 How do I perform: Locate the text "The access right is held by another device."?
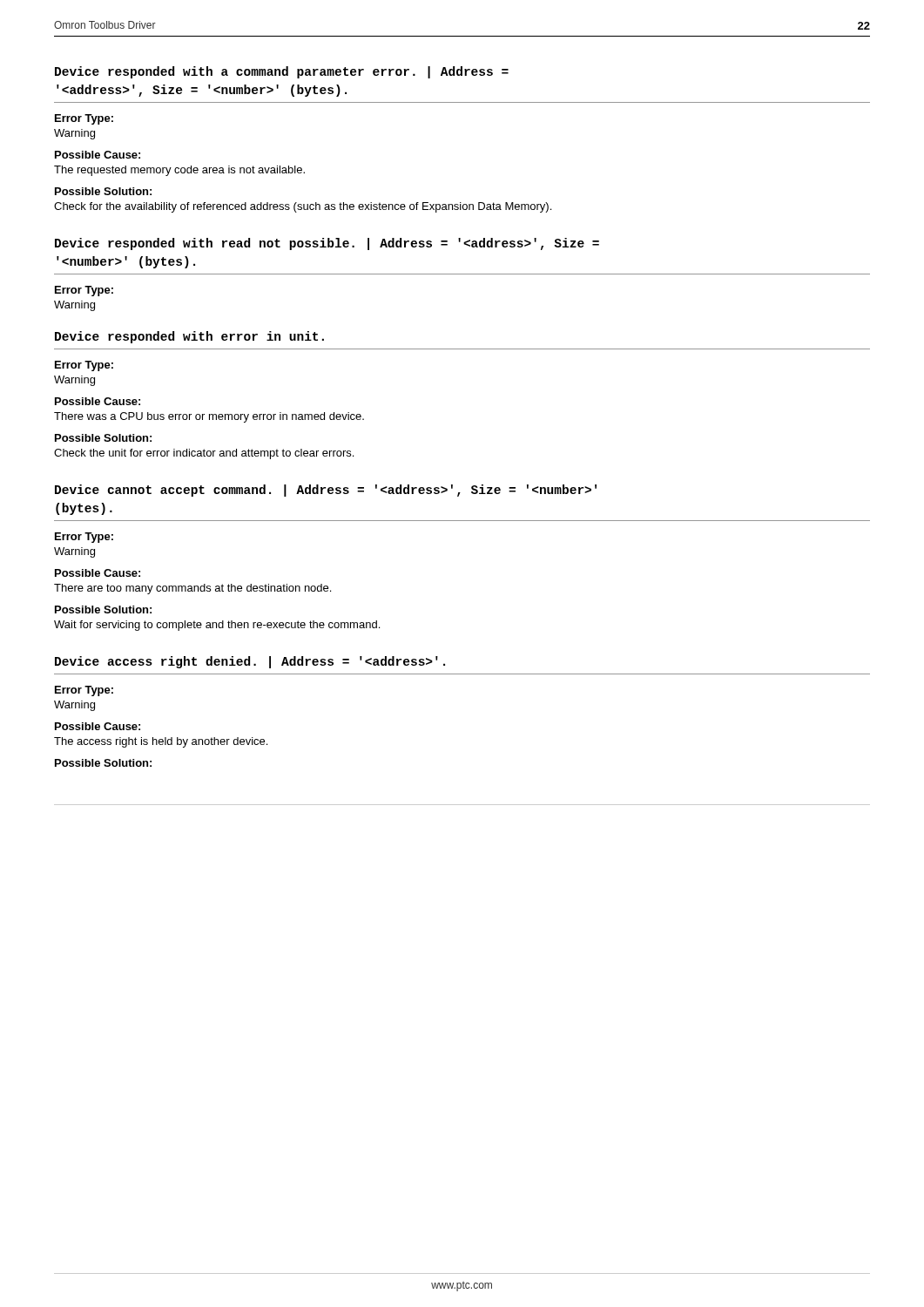point(161,741)
